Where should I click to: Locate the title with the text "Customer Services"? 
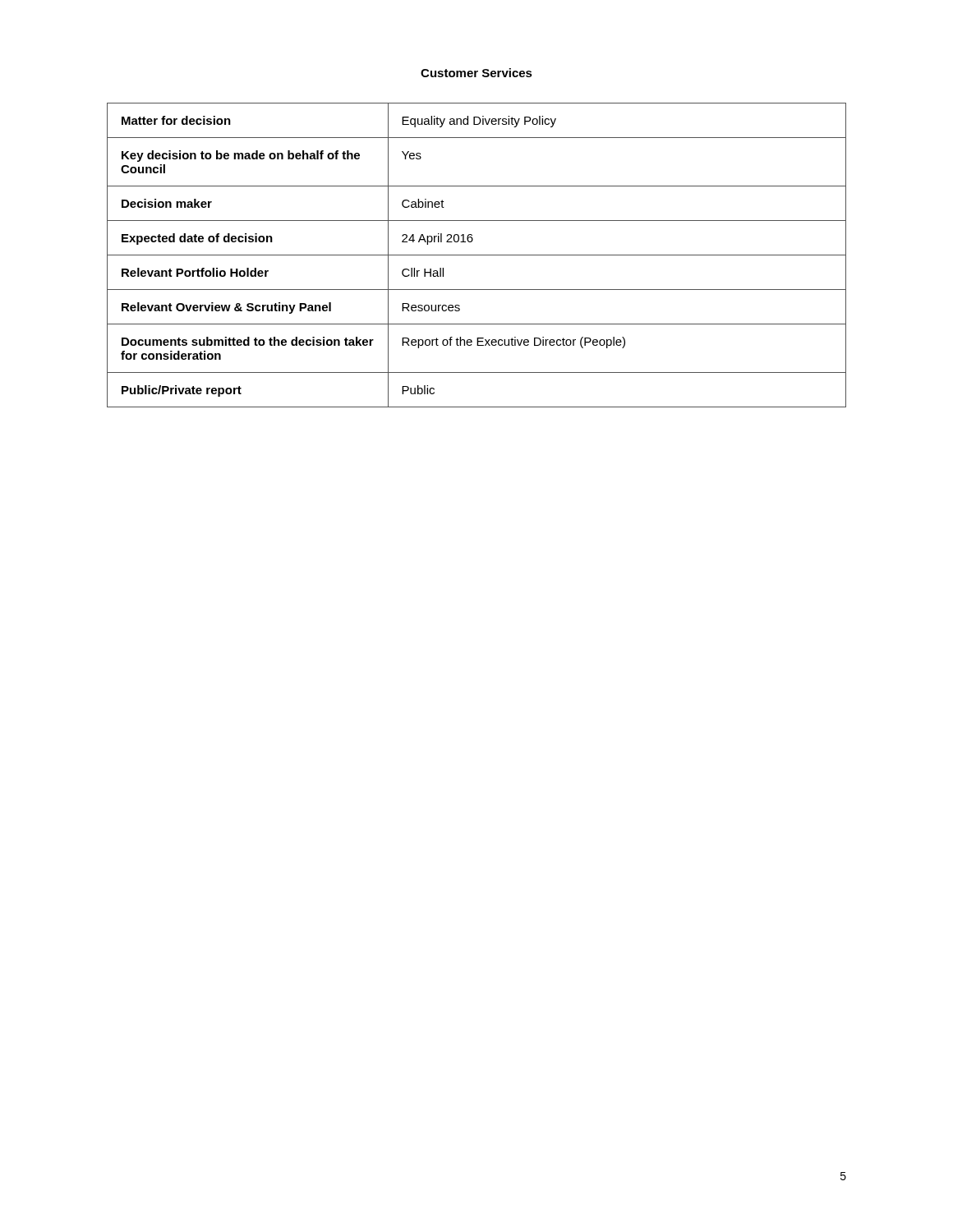[x=476, y=73]
